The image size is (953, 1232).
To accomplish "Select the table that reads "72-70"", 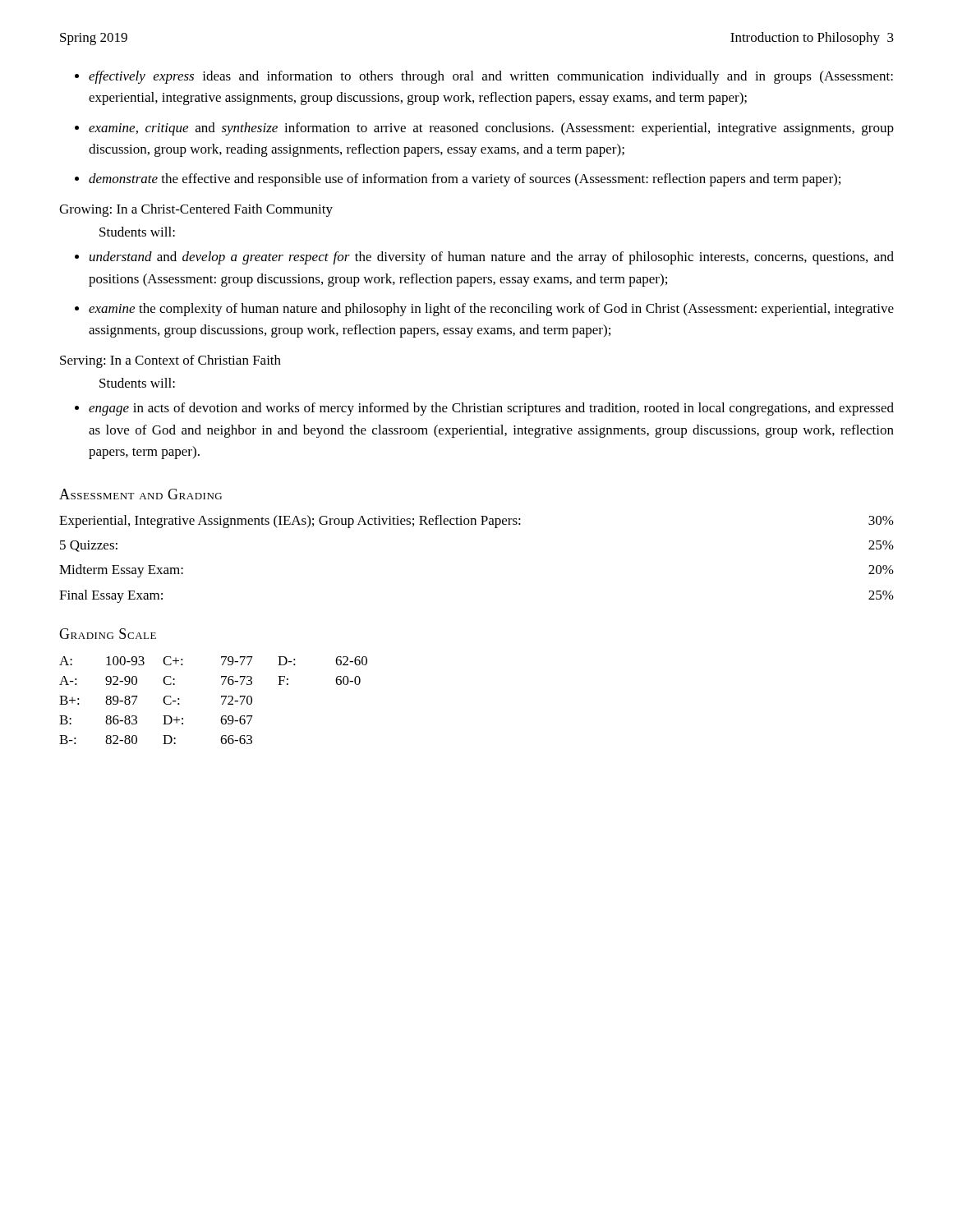I will click(476, 701).
